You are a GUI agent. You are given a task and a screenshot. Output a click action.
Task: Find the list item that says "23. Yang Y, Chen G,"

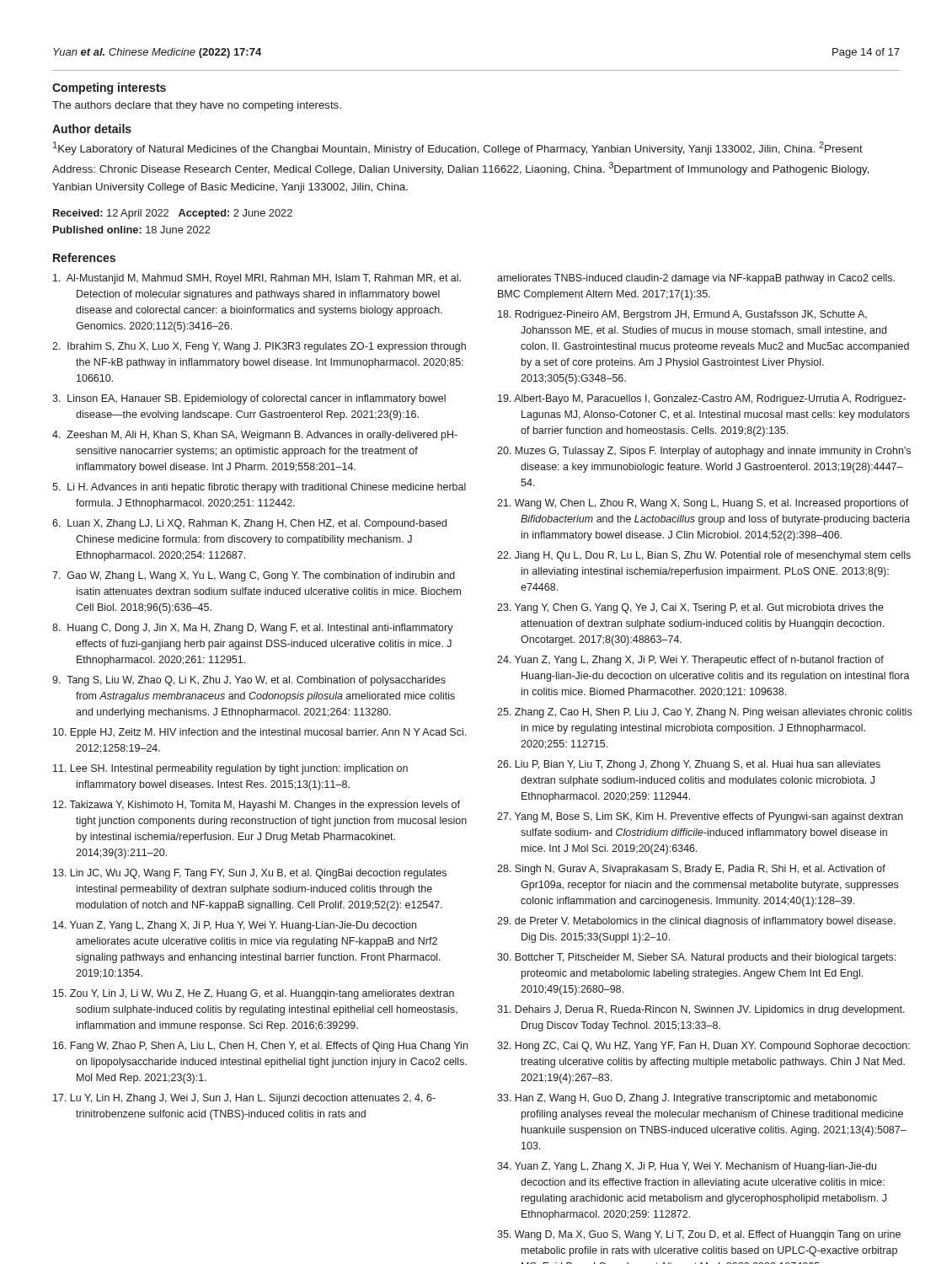(x=691, y=623)
